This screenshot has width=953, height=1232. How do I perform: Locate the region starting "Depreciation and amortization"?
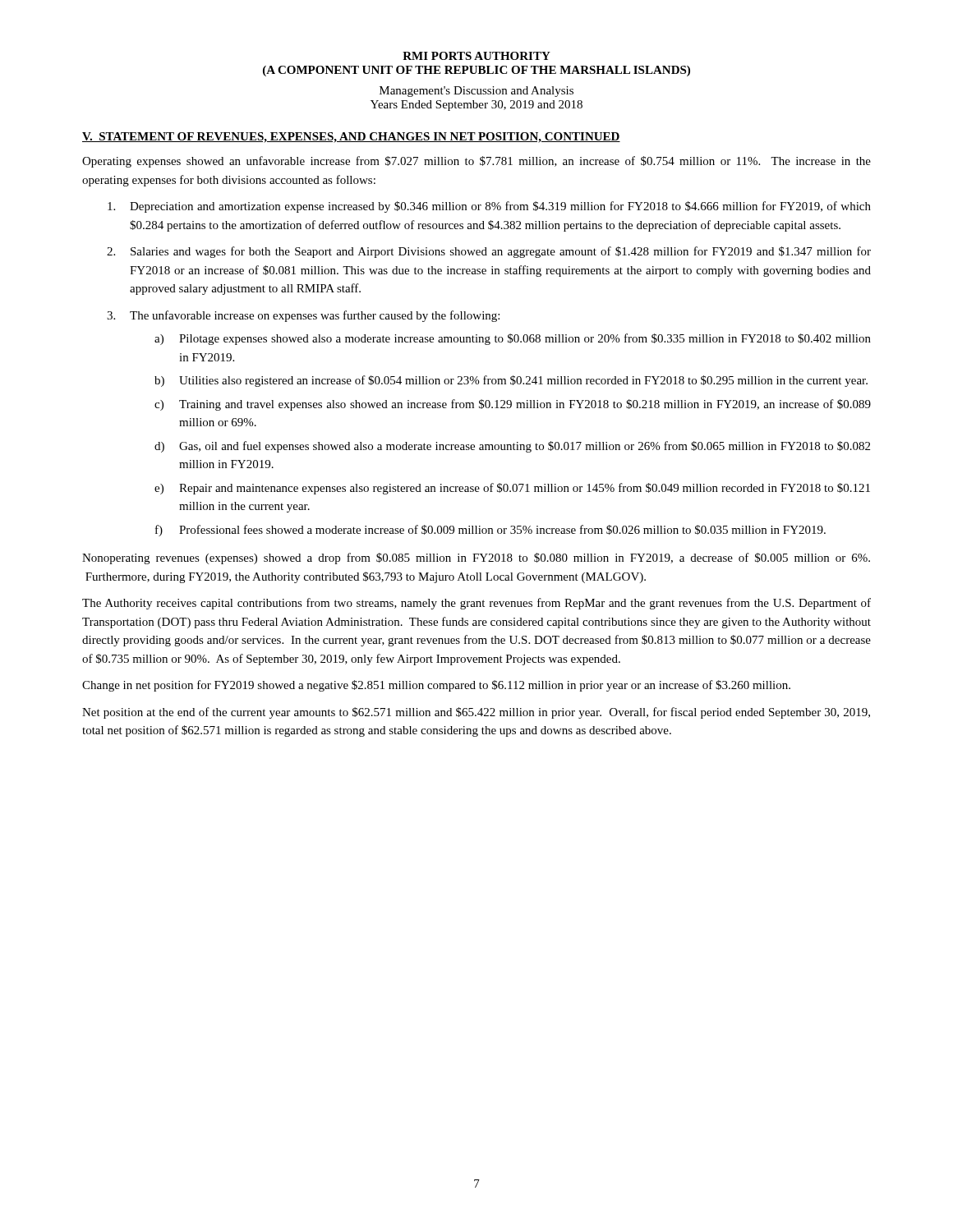[489, 216]
